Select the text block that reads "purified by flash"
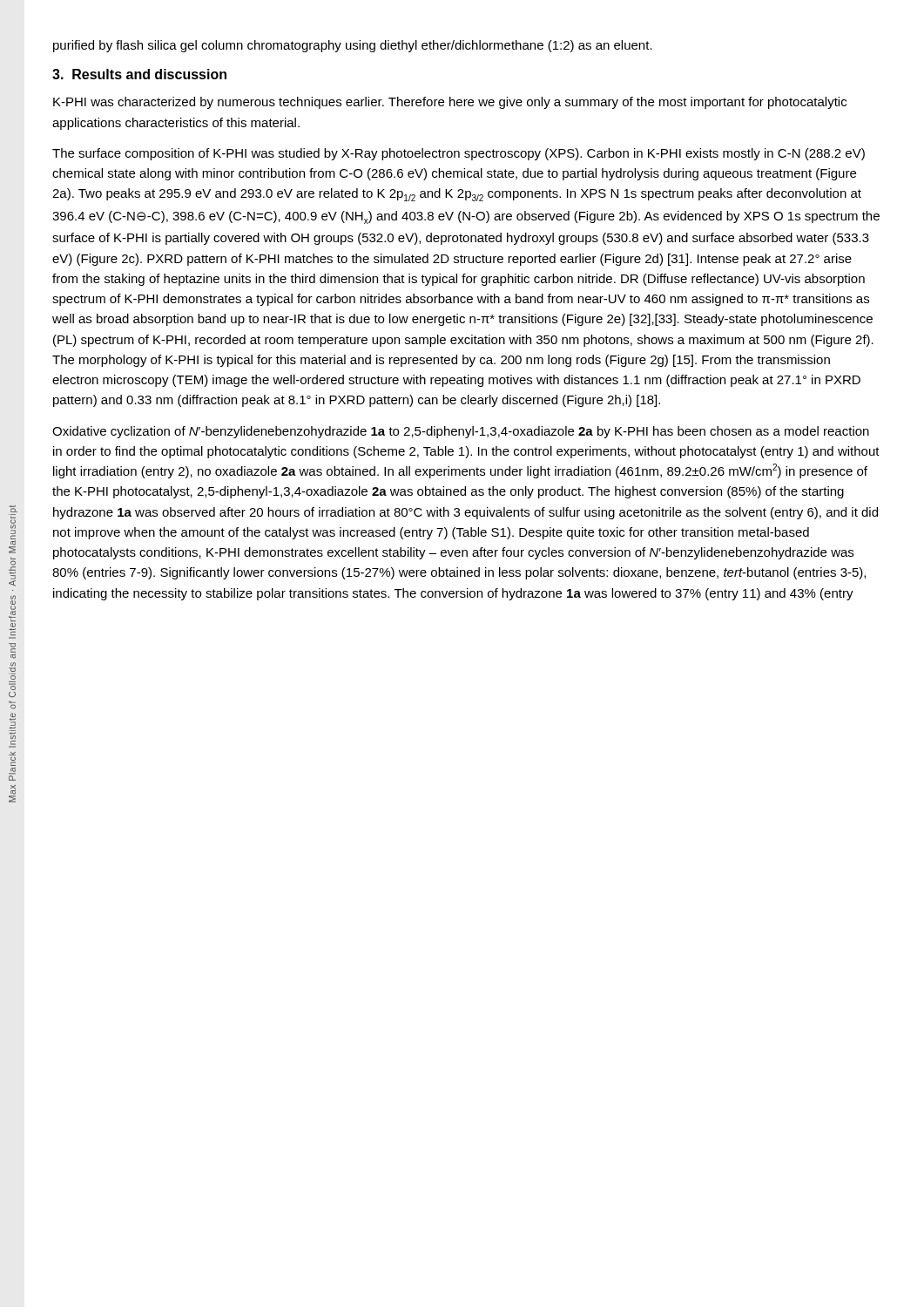The image size is (924, 1307). coord(353,45)
